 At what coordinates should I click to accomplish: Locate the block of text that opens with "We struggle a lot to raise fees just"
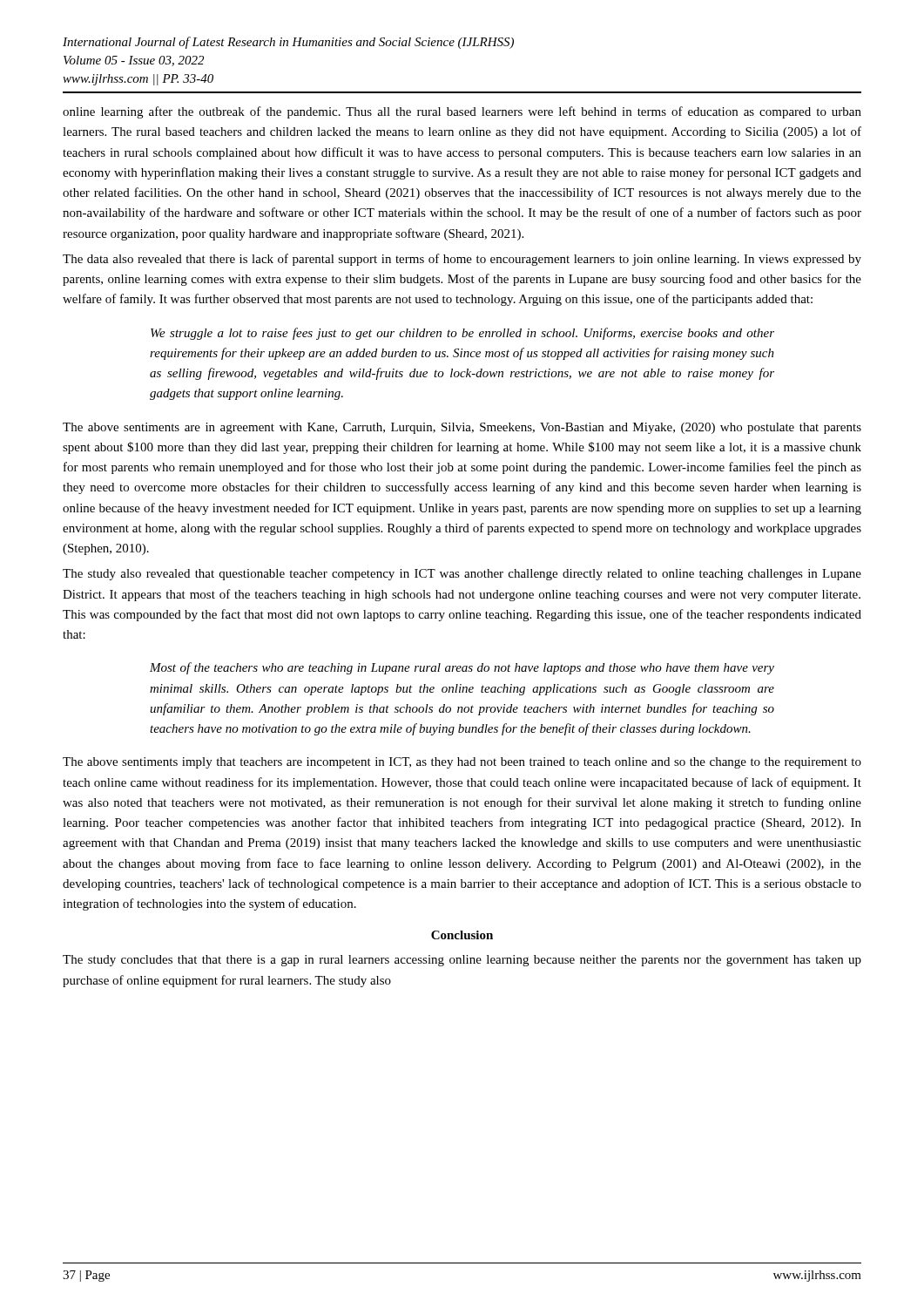coord(462,363)
